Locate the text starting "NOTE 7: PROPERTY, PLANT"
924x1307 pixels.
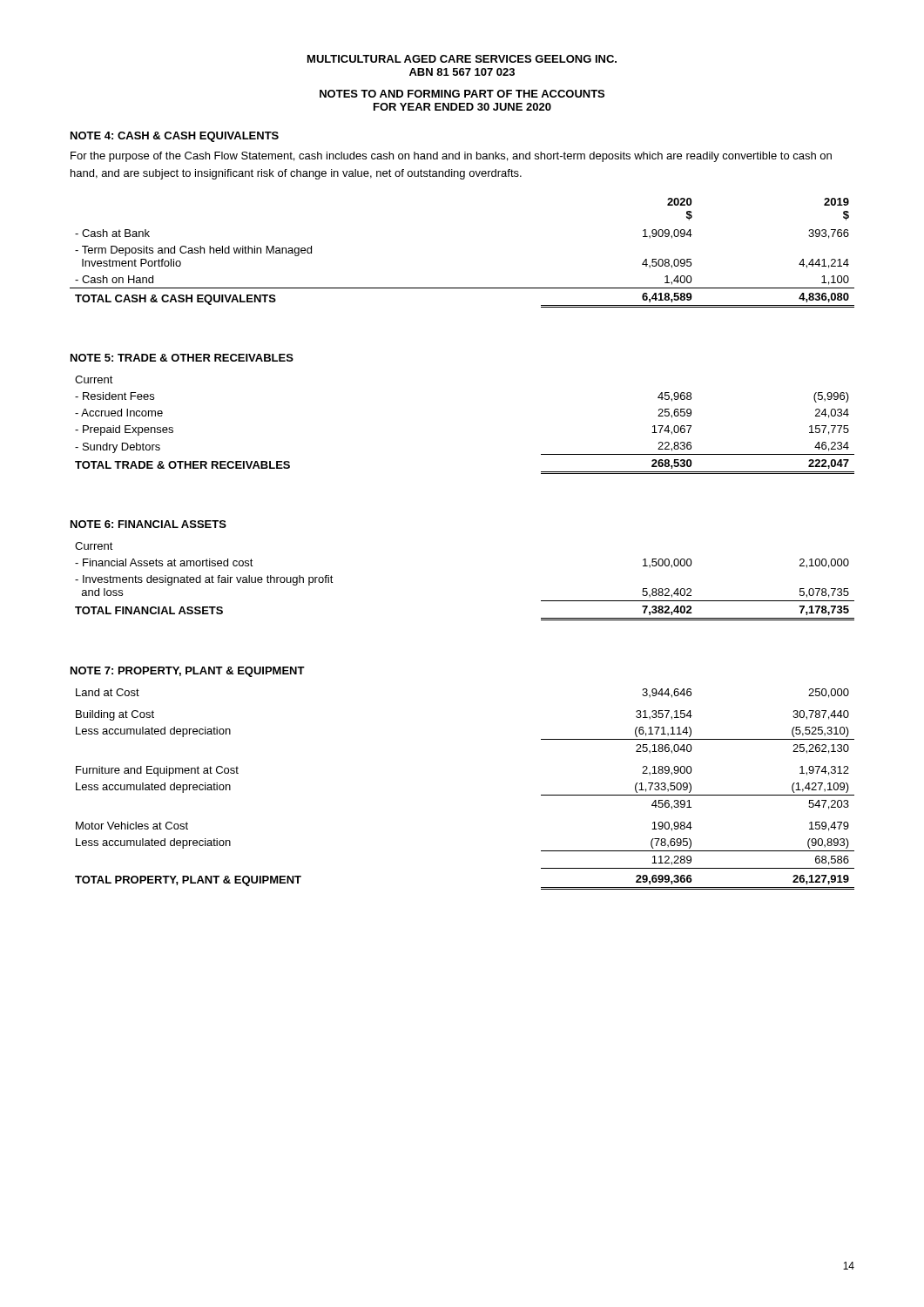pyautogui.click(x=187, y=670)
